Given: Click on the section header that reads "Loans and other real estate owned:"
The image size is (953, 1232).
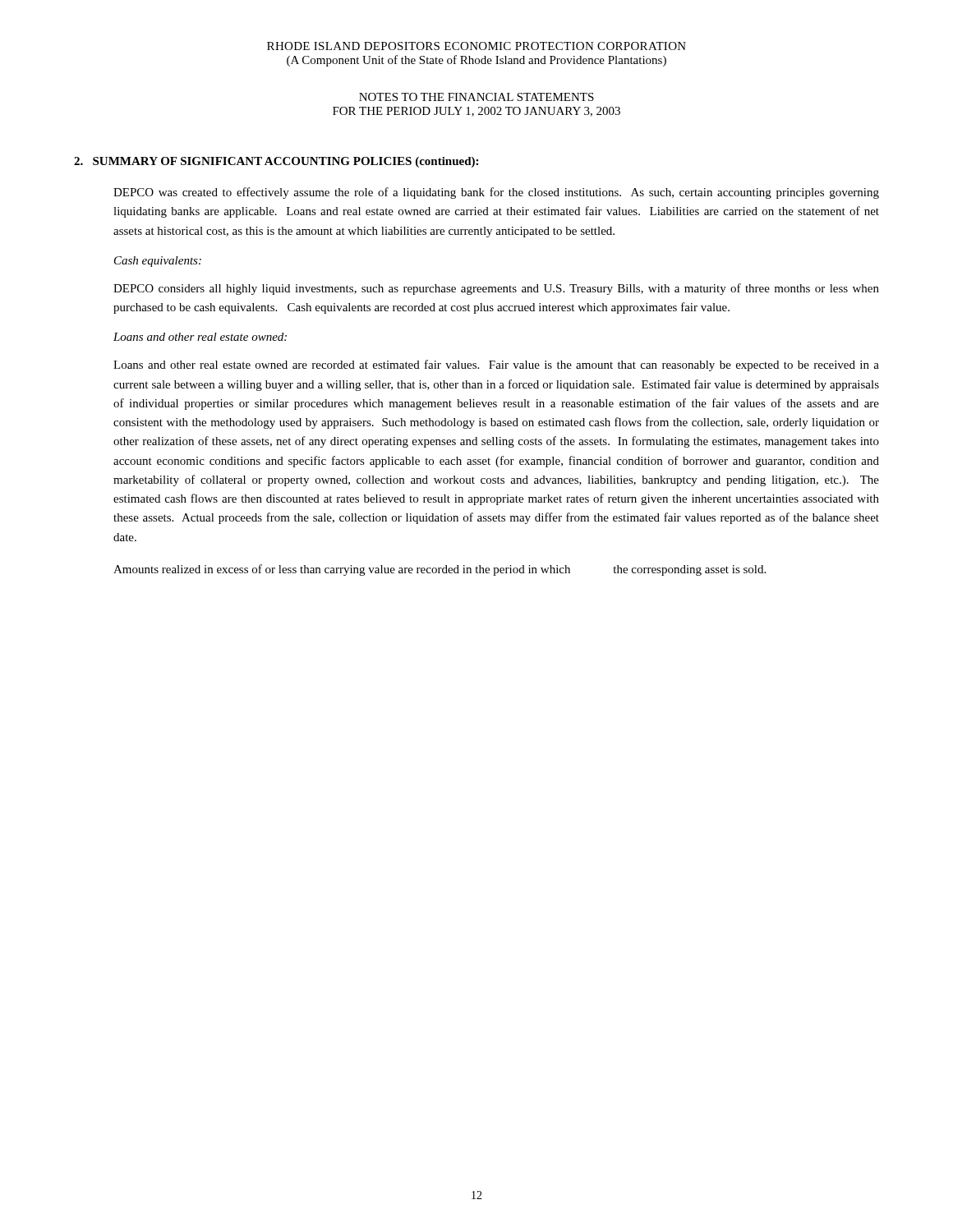Looking at the screenshot, I should (201, 337).
